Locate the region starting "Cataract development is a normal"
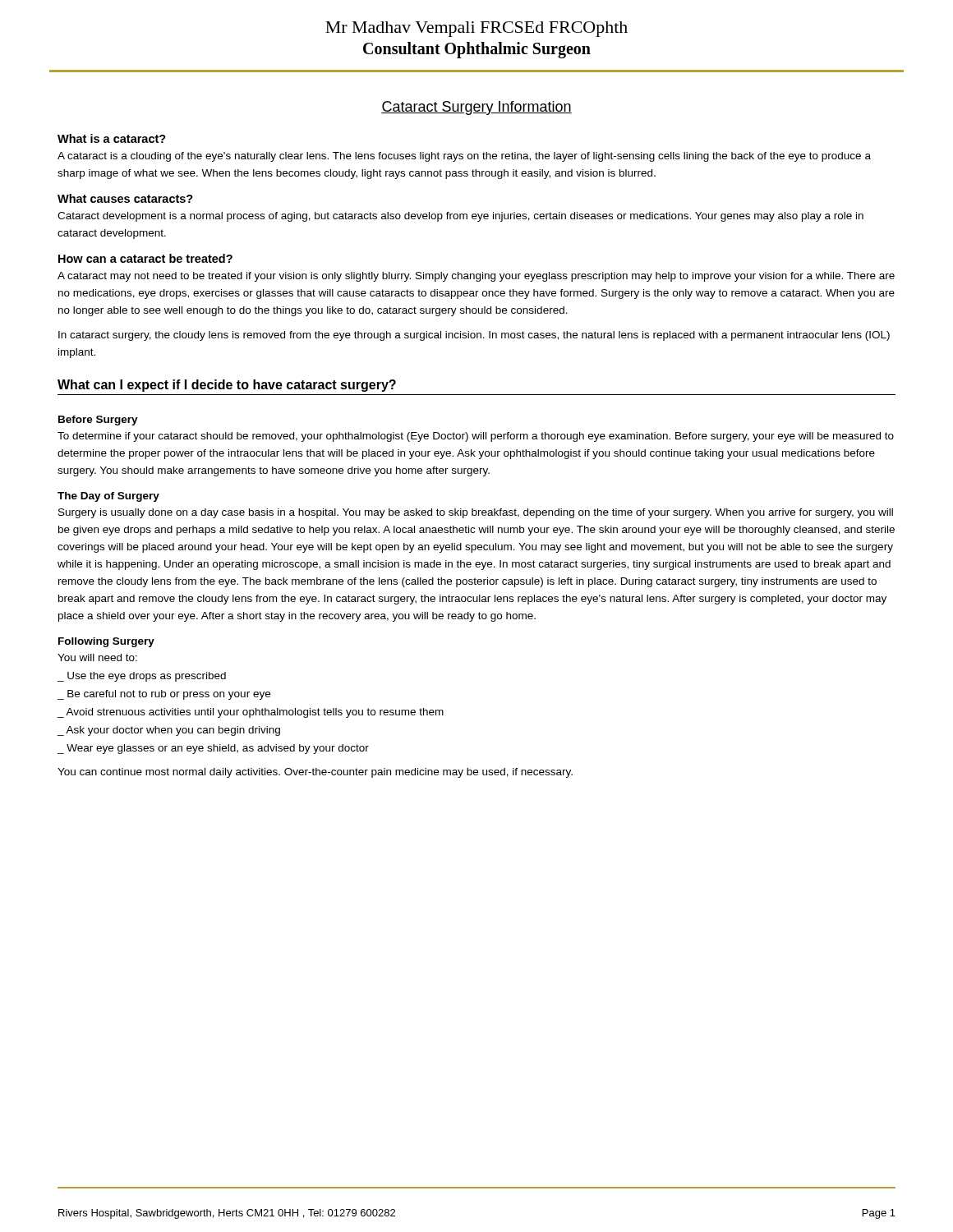The width and height of the screenshot is (953, 1232). pyautogui.click(x=461, y=224)
